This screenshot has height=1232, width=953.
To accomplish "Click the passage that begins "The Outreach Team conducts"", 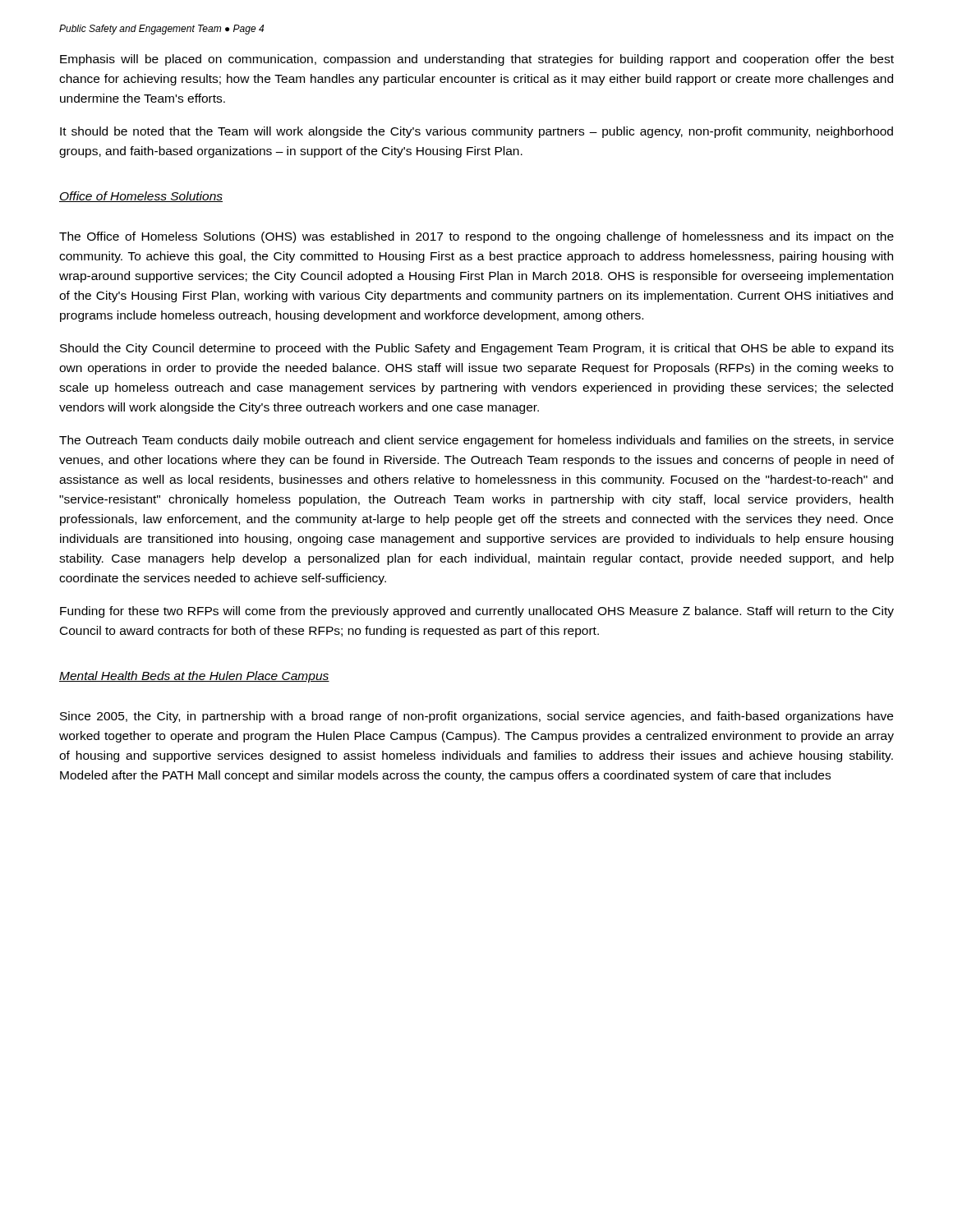I will 476,509.
